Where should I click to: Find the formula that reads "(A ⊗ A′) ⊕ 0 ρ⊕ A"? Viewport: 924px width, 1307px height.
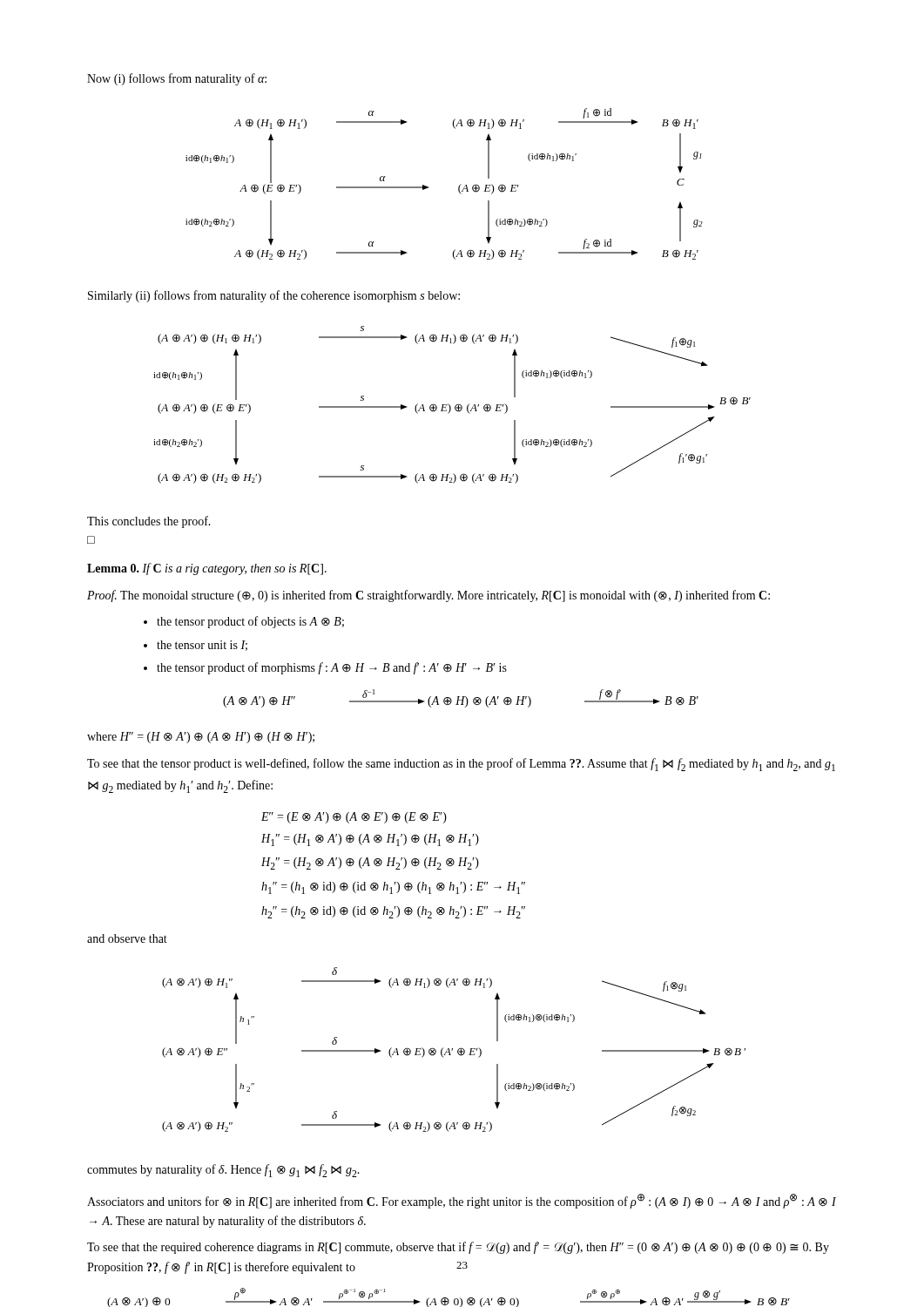pyautogui.click(x=462, y=1297)
